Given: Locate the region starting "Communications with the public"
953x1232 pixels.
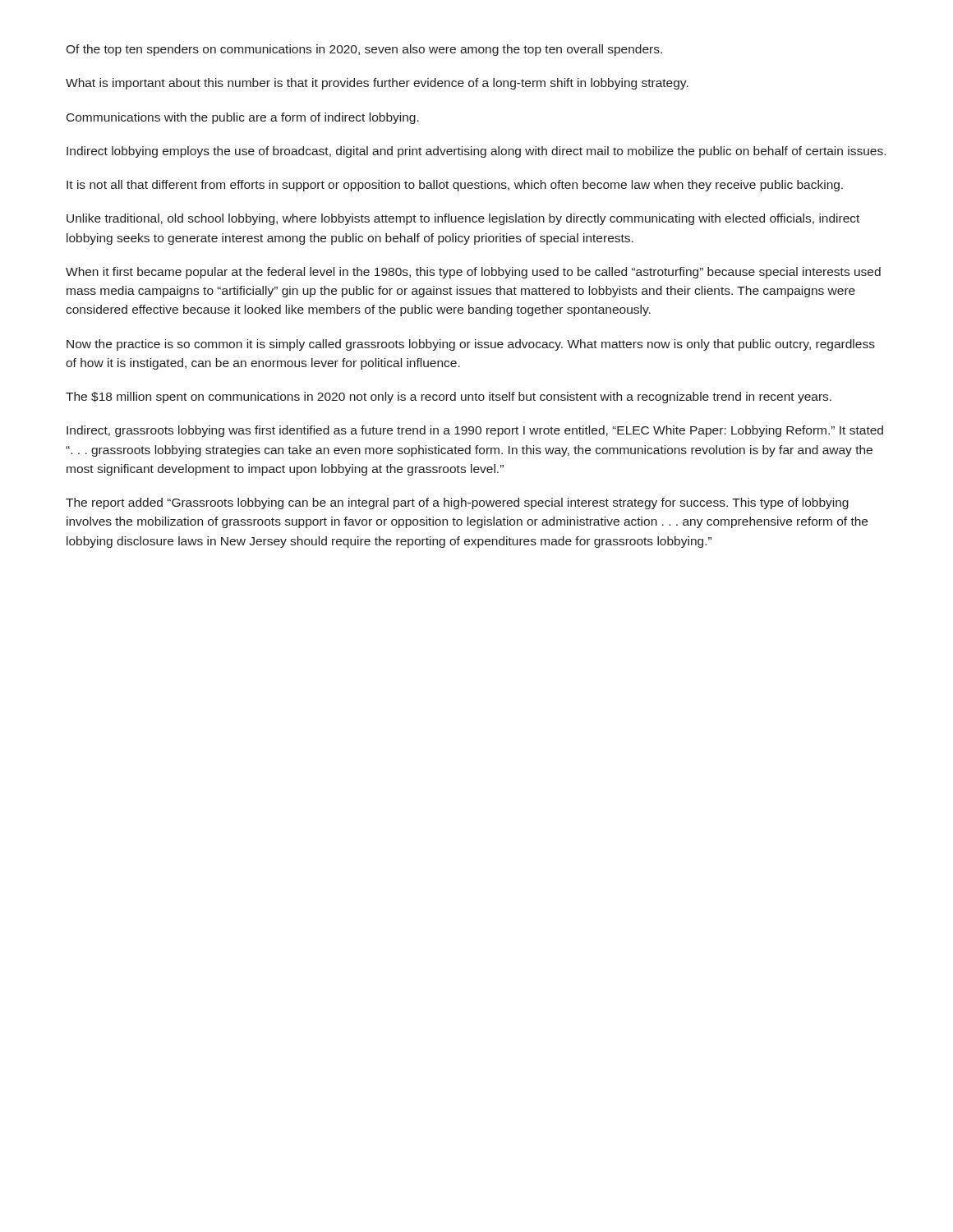Looking at the screenshot, I should 243,117.
